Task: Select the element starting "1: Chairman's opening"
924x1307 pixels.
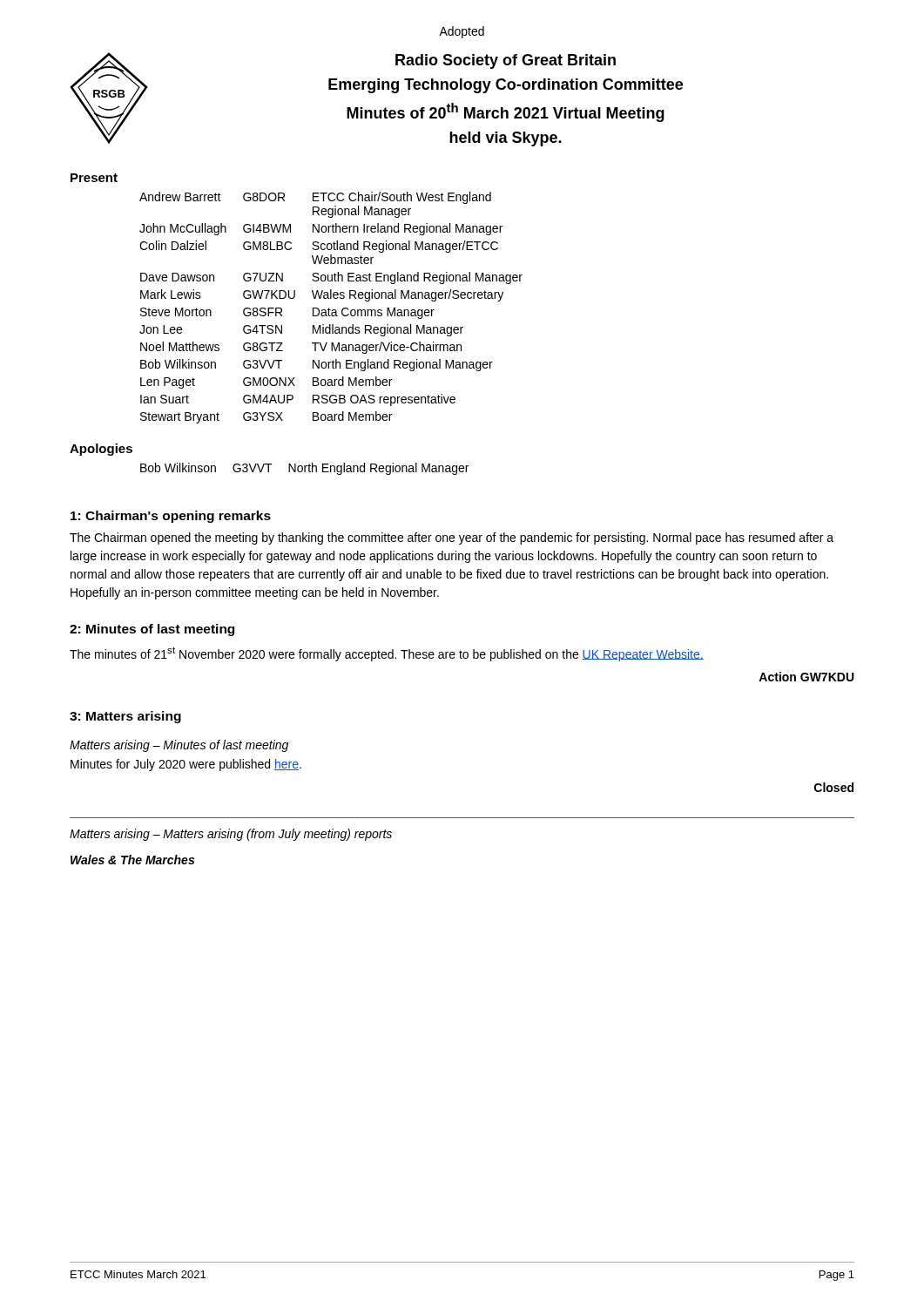Action: point(170,515)
